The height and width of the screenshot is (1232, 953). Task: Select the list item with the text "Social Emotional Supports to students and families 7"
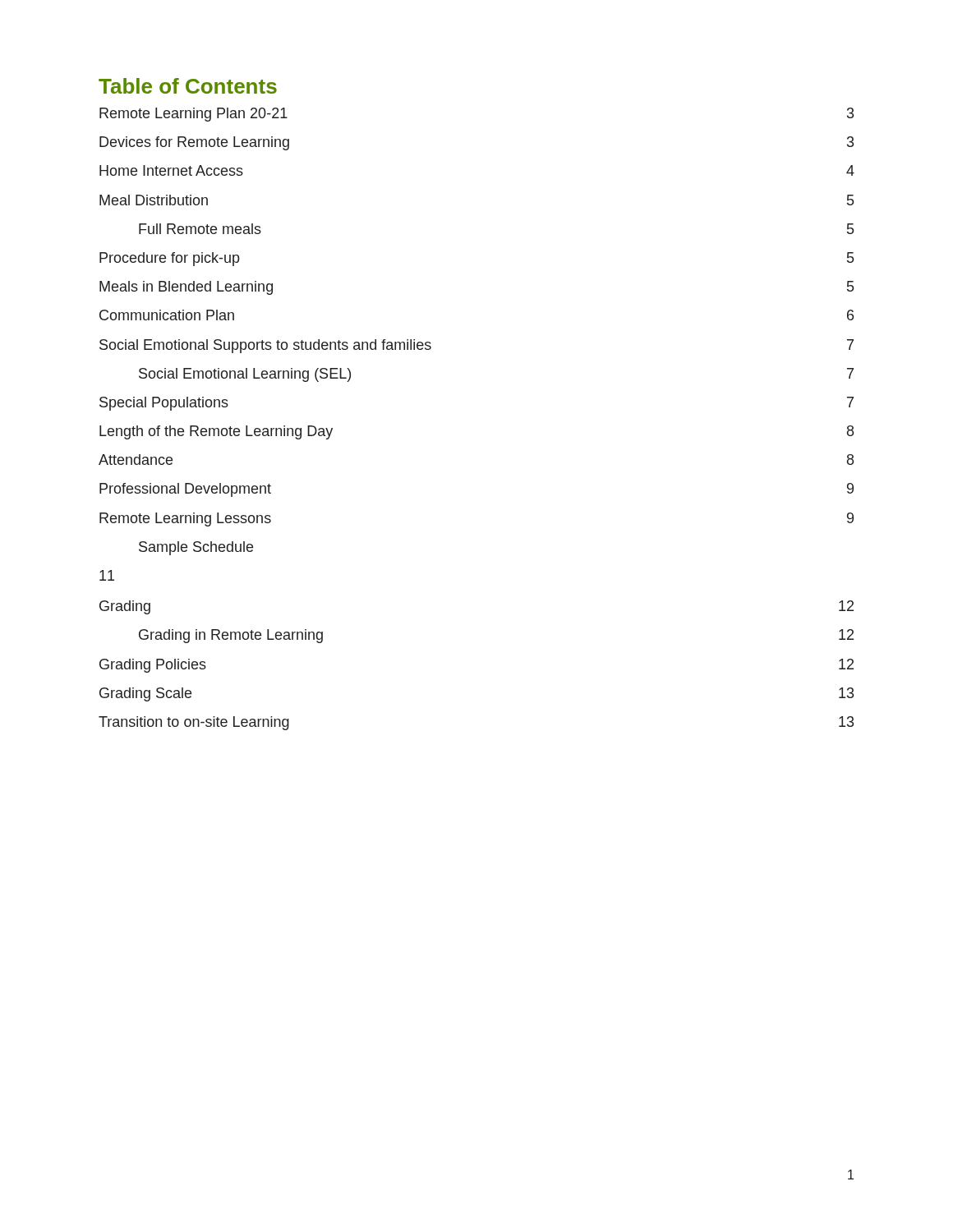[x=262, y=346]
